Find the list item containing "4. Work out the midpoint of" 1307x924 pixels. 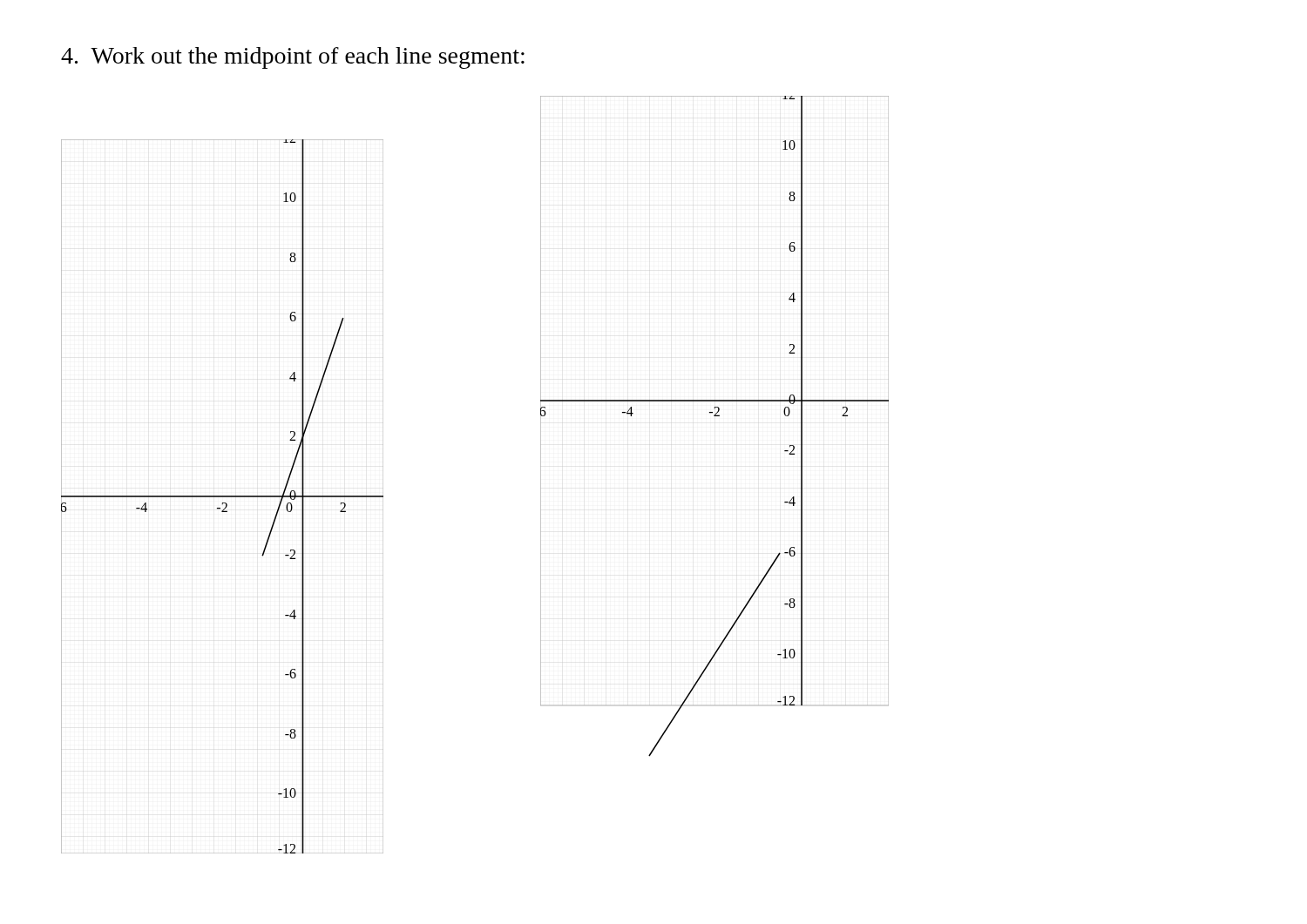pos(294,55)
